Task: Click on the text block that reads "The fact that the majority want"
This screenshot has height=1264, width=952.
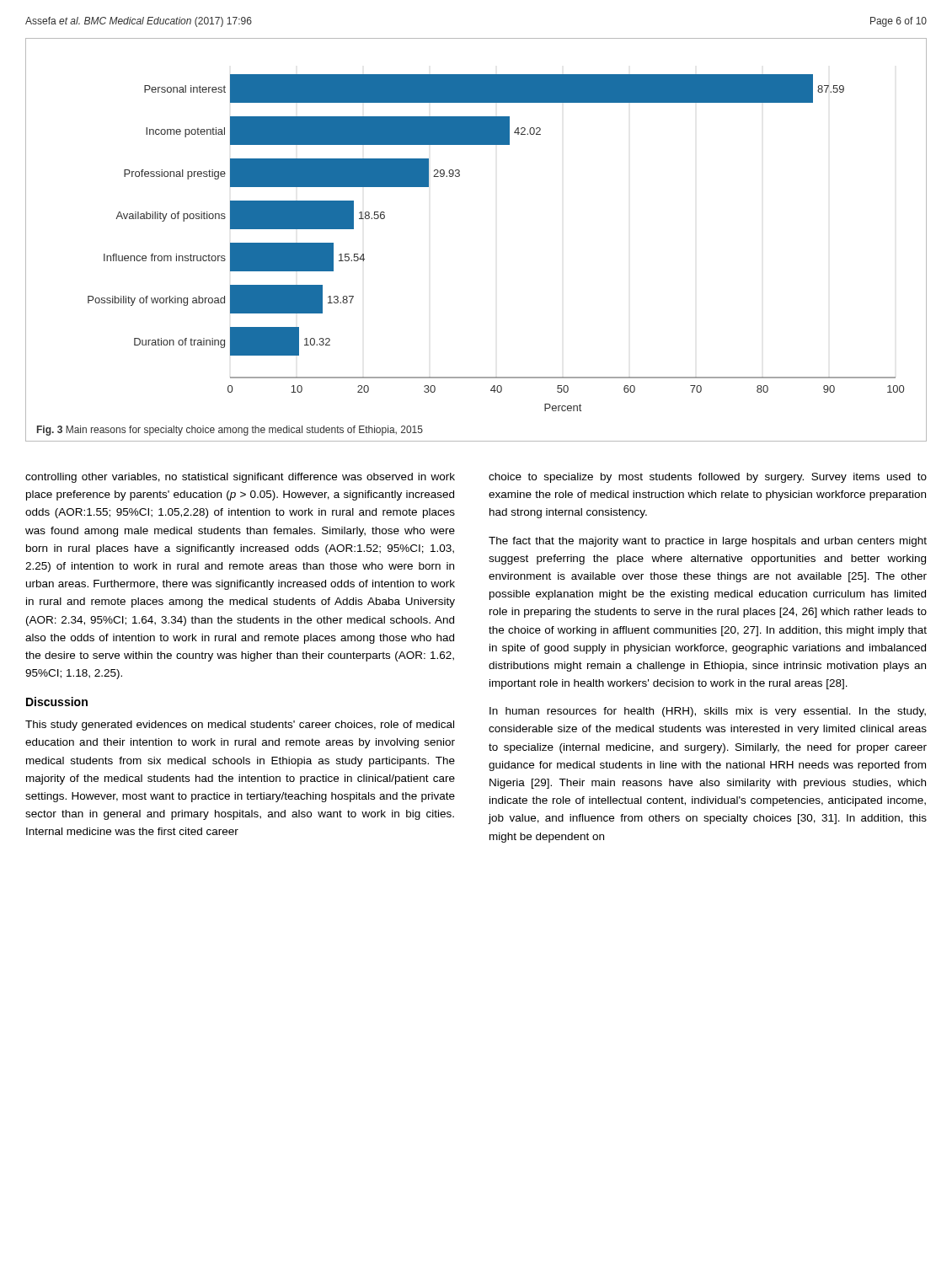Action: click(708, 612)
